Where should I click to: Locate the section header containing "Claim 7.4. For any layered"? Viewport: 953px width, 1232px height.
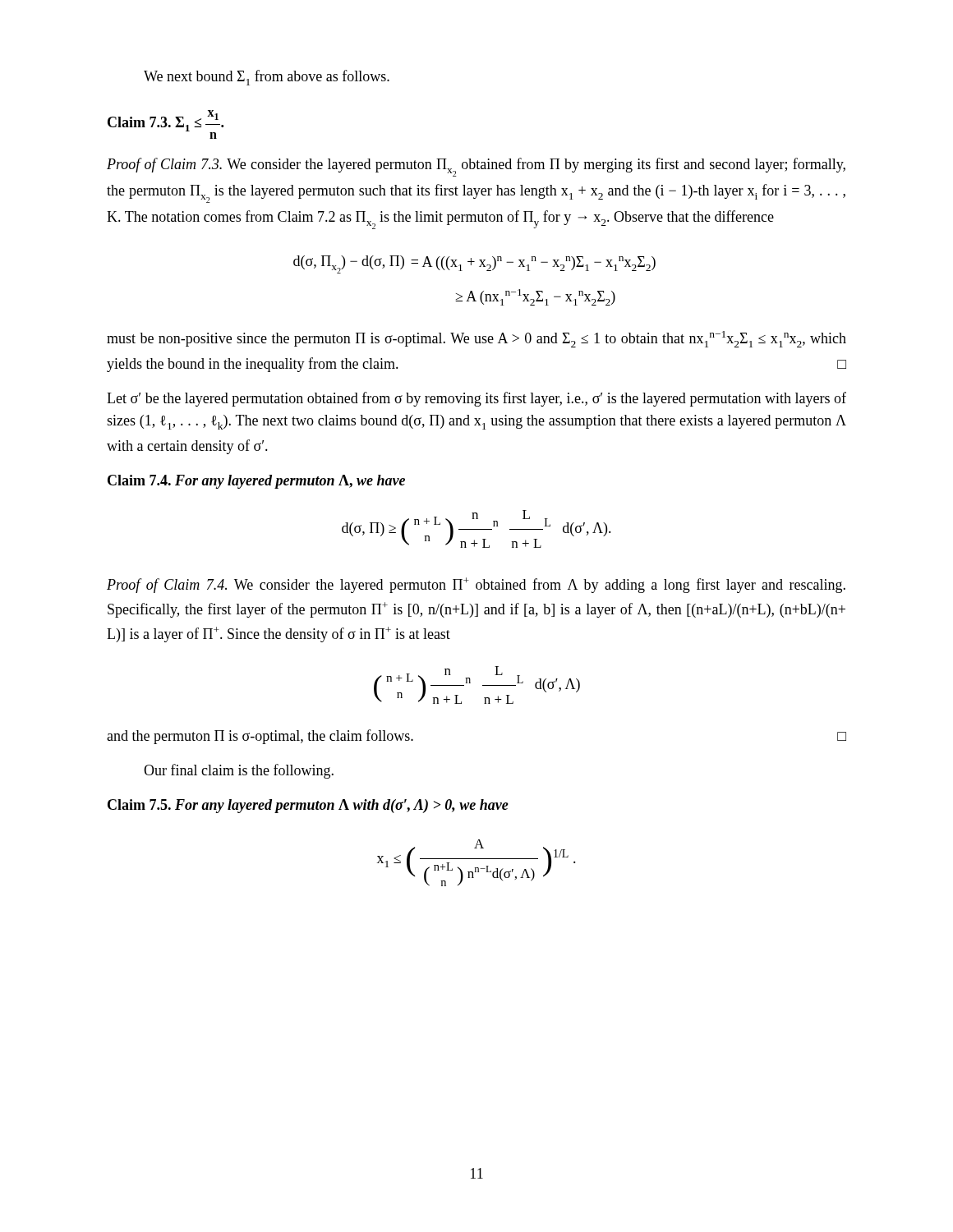pyautogui.click(x=256, y=482)
